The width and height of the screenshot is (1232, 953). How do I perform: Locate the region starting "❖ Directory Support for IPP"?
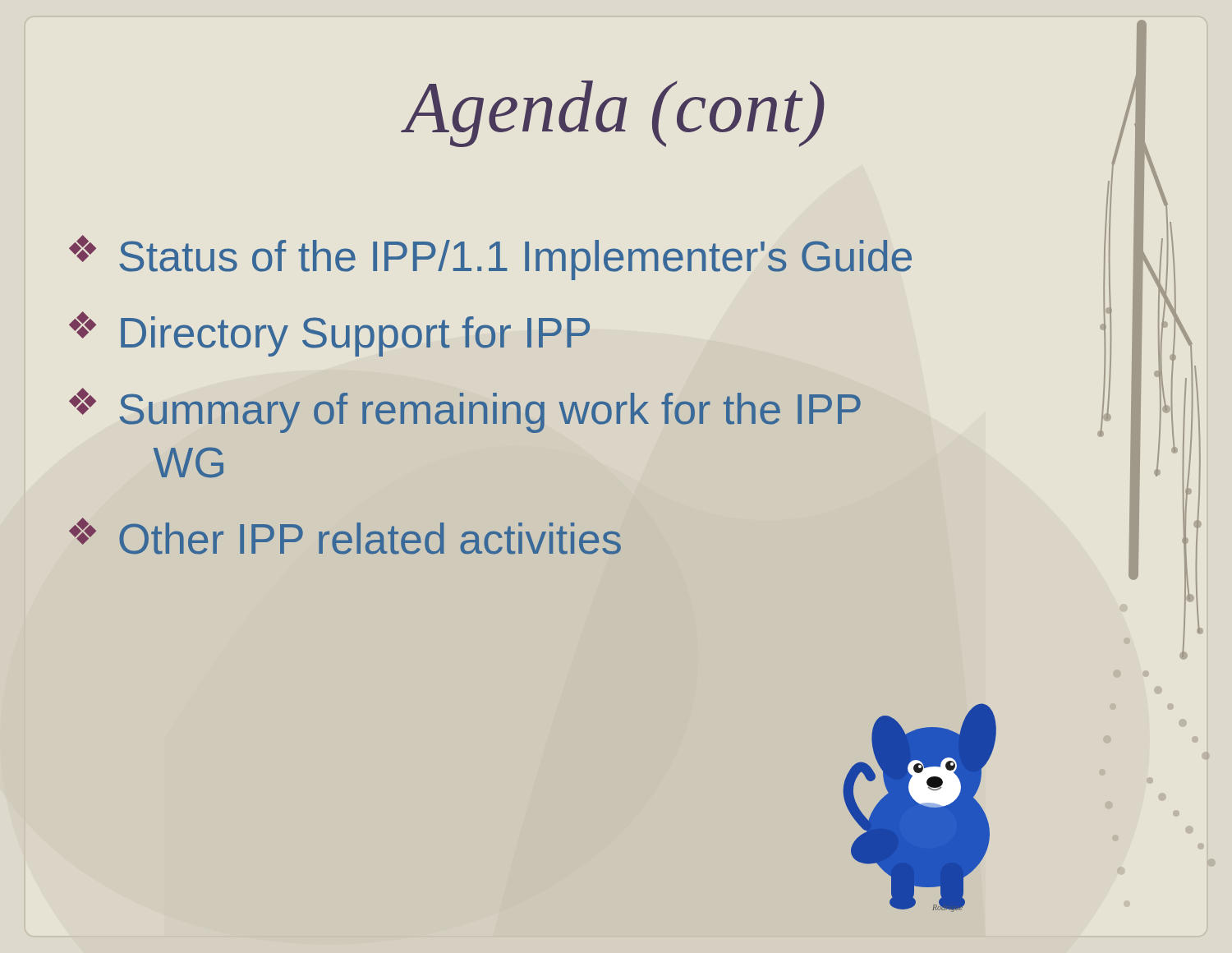tap(329, 333)
